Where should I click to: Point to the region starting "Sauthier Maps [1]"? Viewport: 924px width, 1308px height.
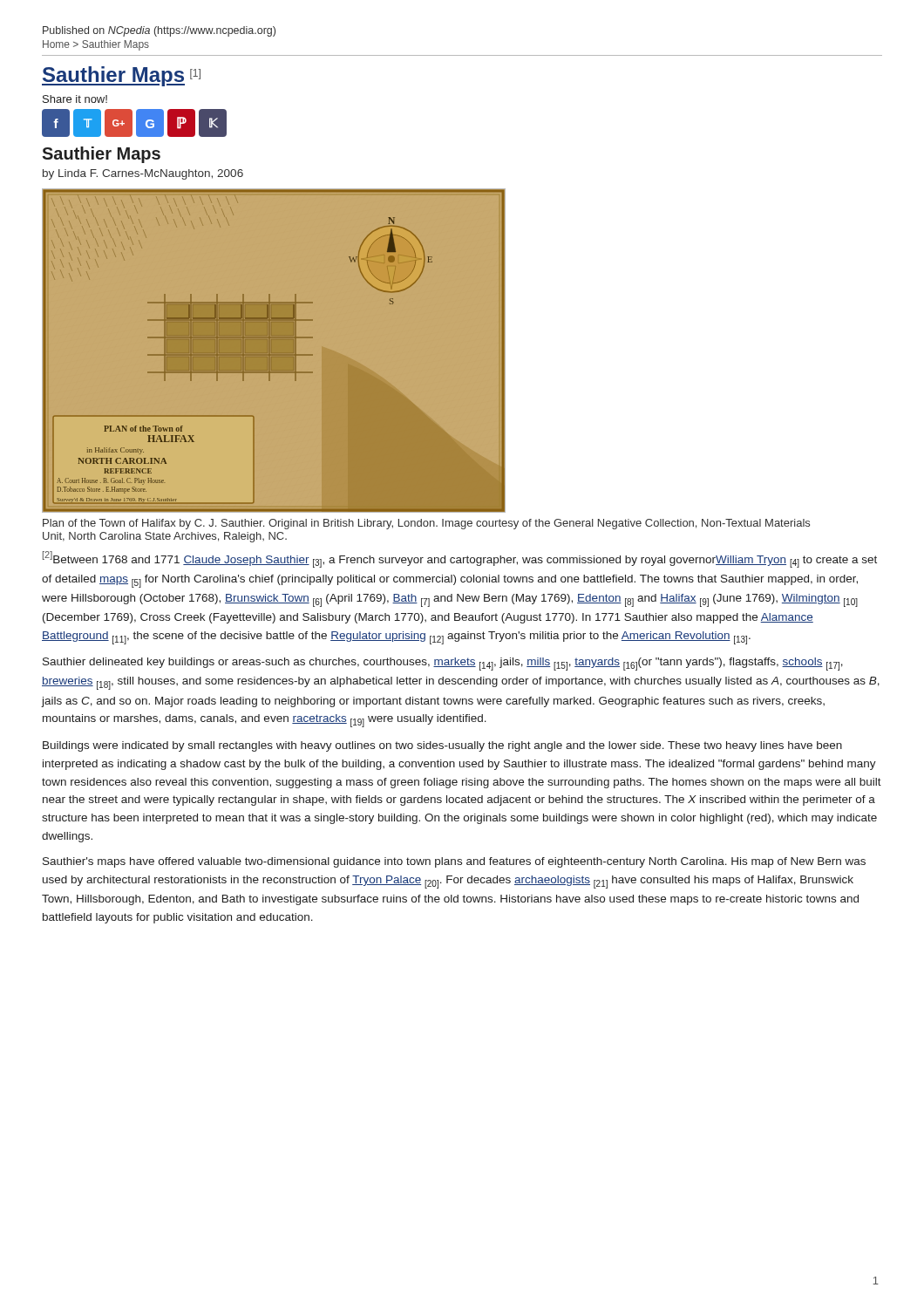[122, 75]
